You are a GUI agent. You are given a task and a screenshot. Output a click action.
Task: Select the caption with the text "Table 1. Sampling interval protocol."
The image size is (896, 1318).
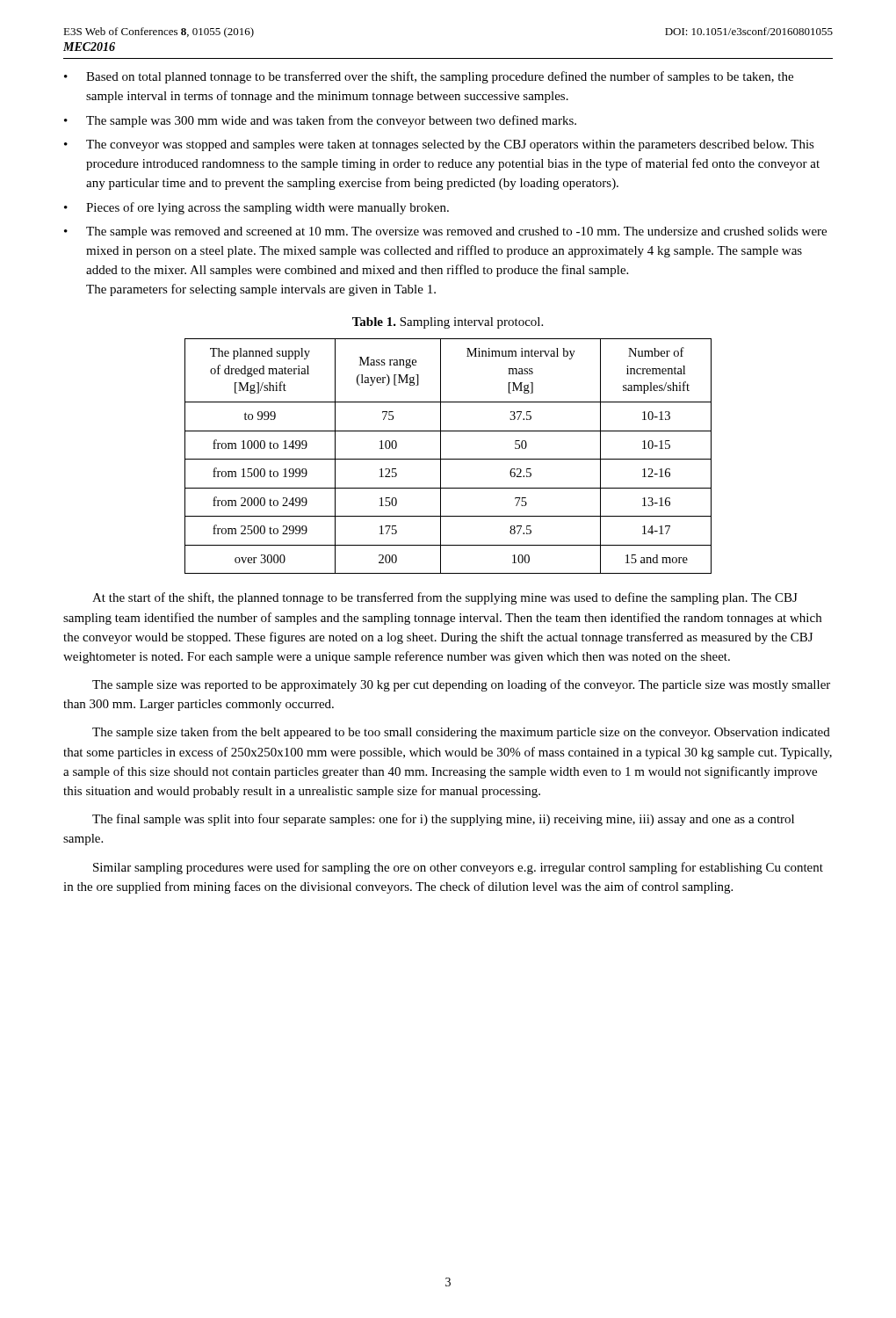(448, 322)
